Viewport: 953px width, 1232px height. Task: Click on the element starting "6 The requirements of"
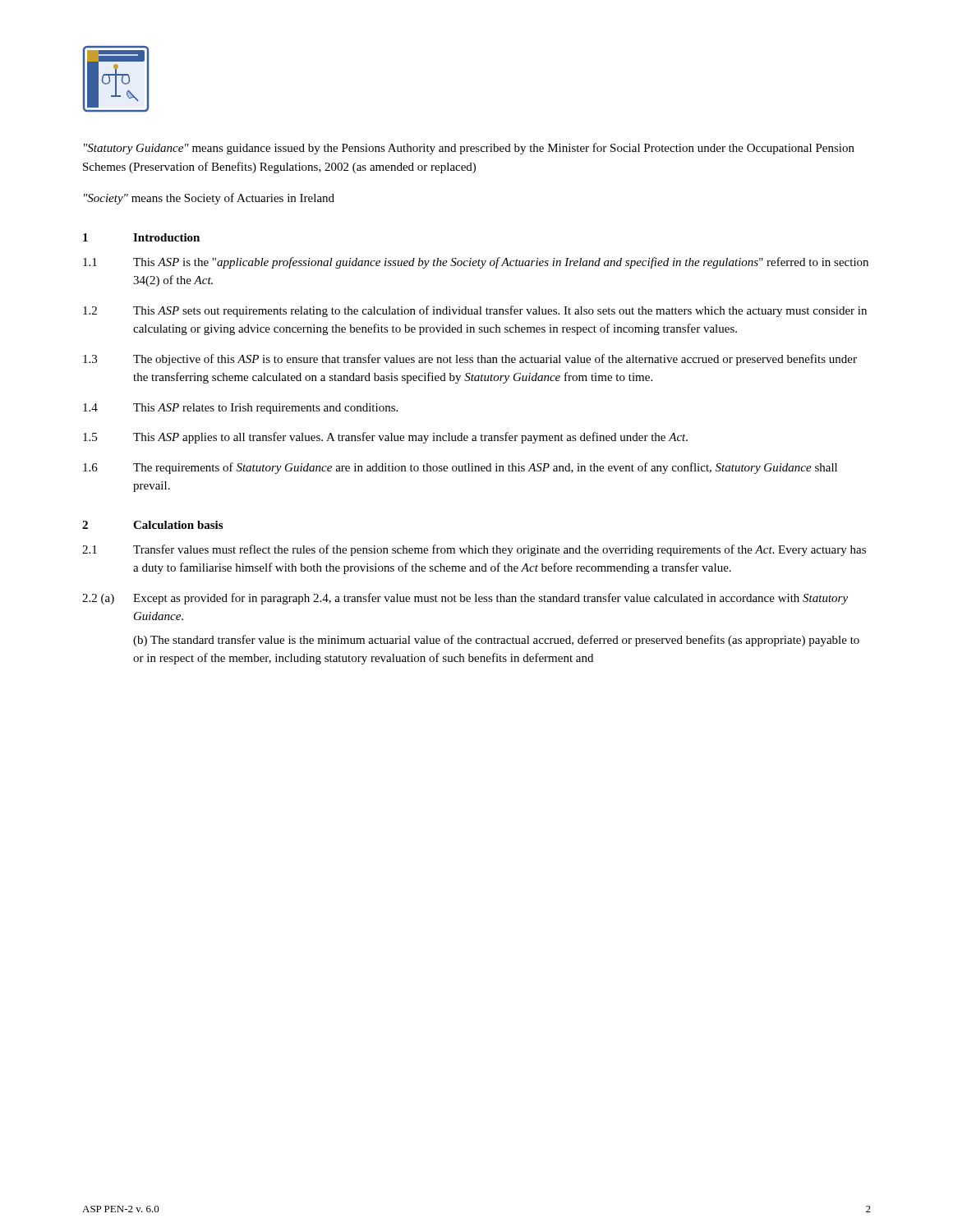pos(476,476)
